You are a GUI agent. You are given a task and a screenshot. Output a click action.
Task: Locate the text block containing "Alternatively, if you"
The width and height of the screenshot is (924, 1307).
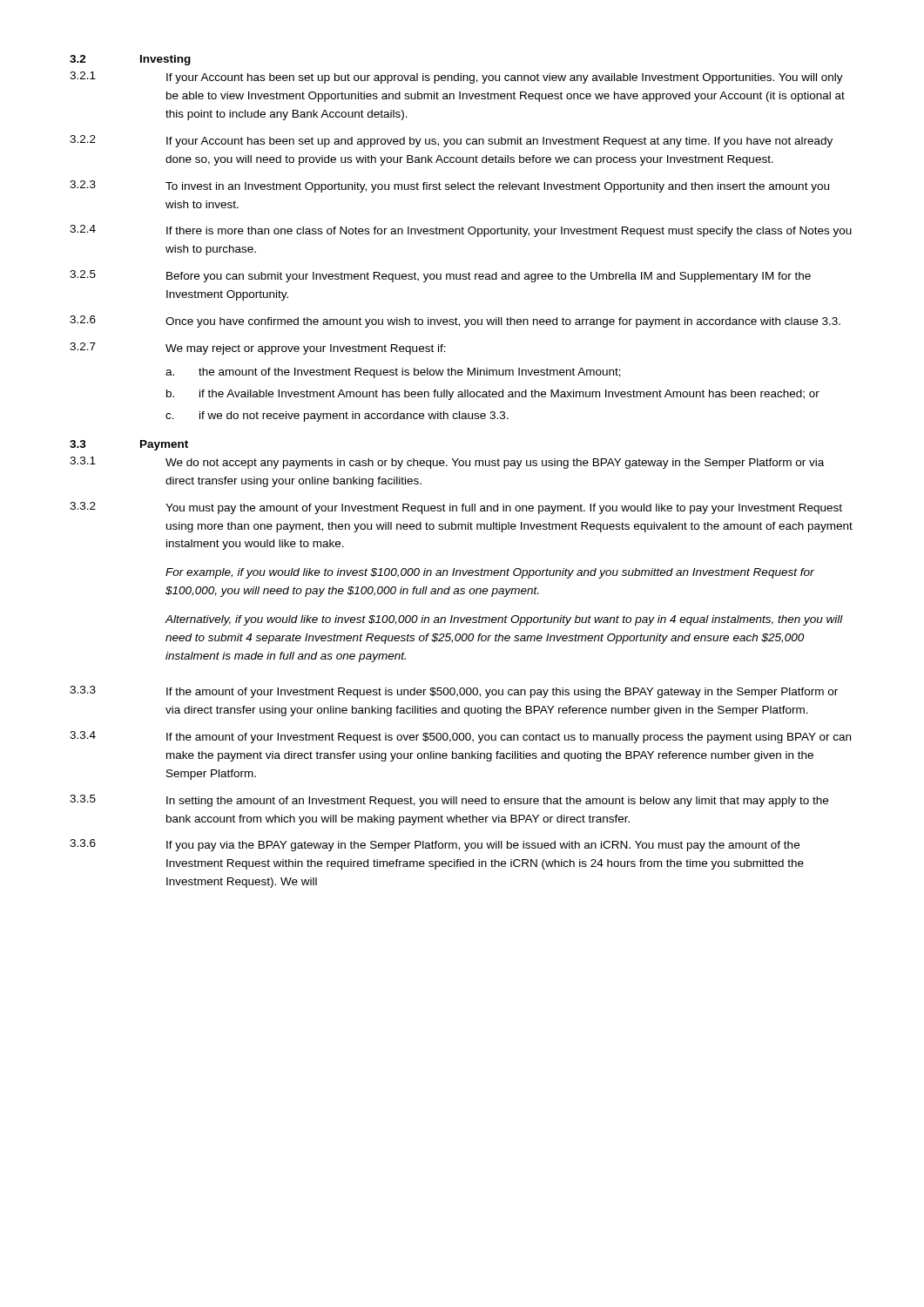coord(504,637)
